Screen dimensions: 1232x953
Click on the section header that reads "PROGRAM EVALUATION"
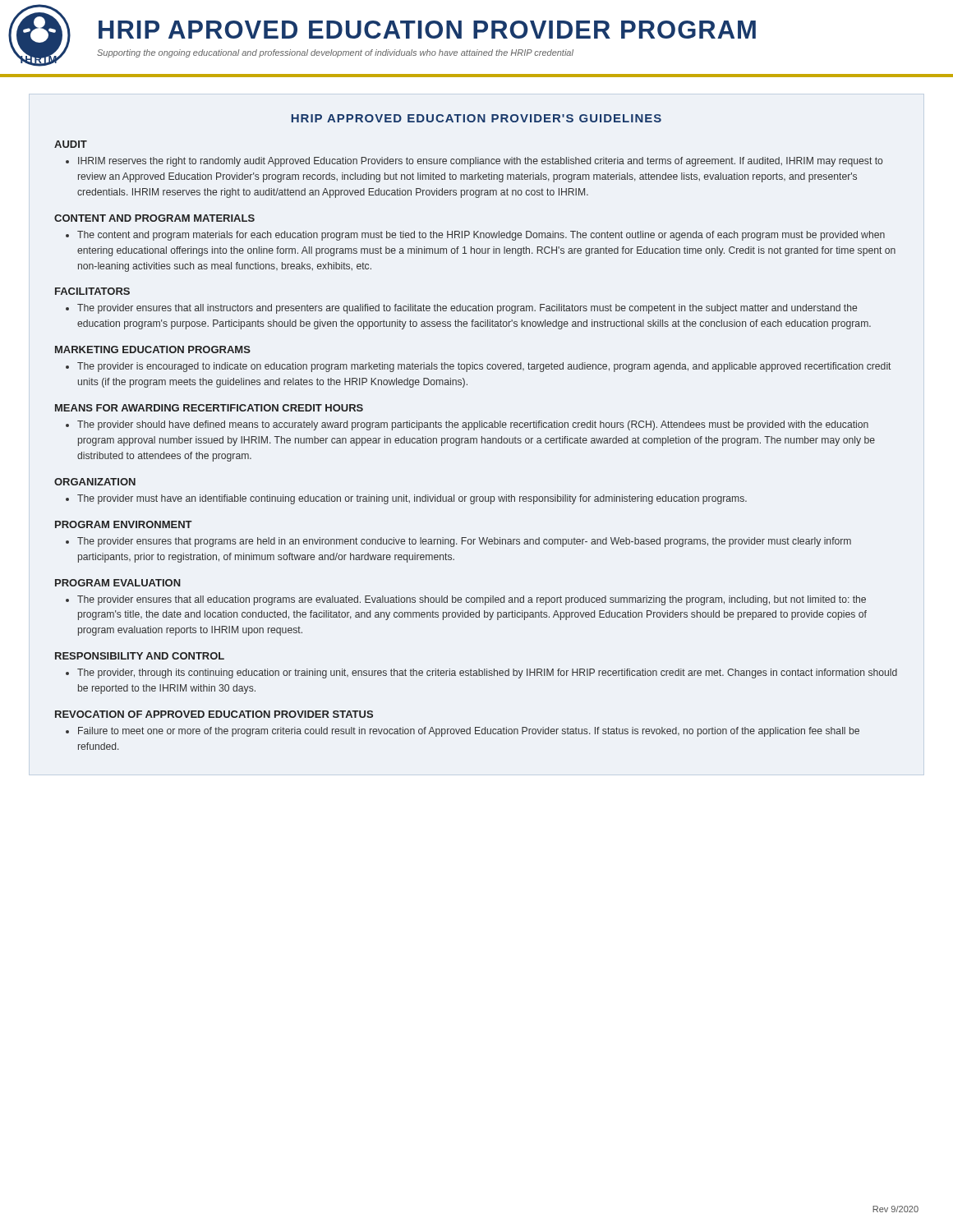tap(118, 582)
